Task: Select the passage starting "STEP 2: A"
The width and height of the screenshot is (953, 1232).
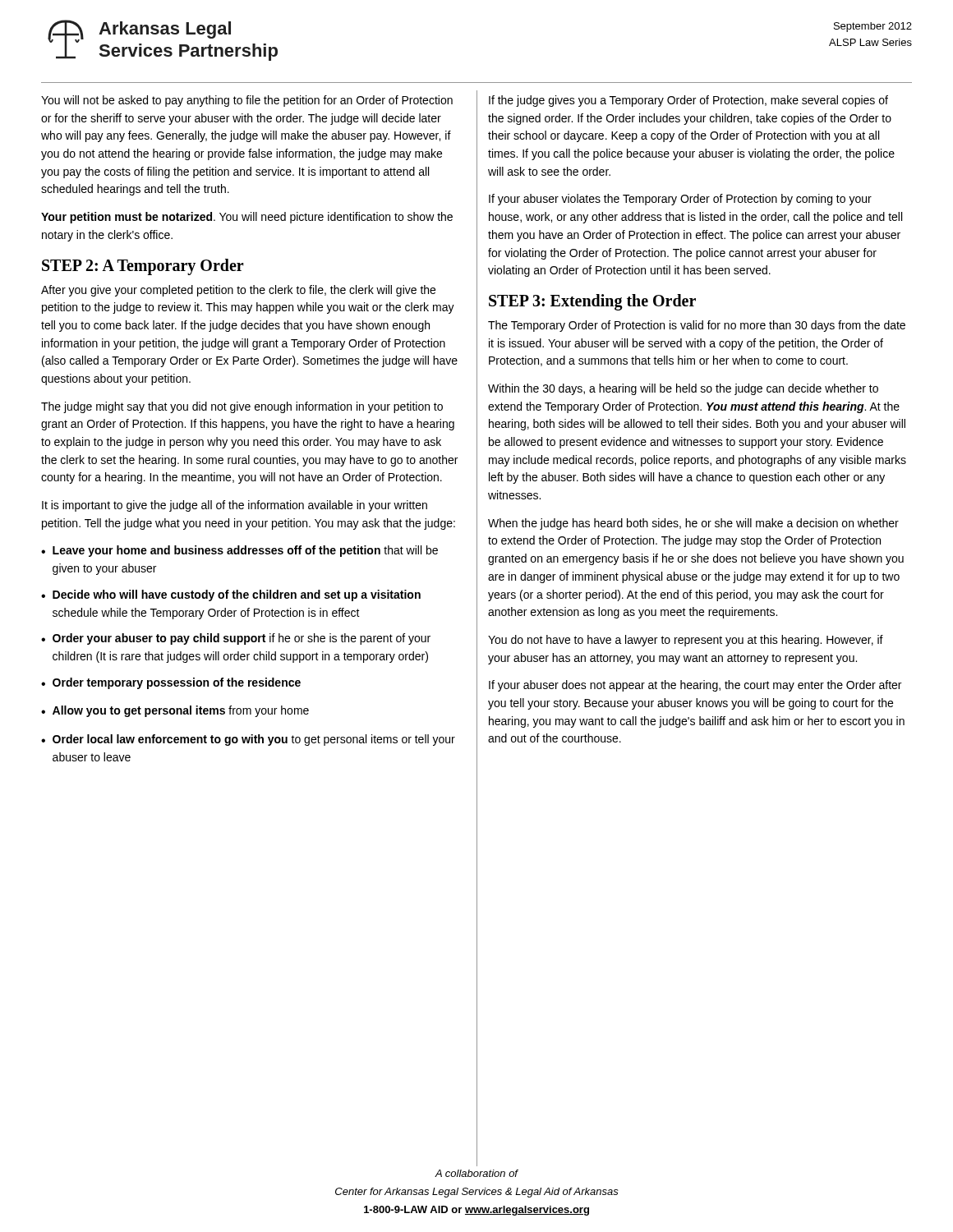Action: [x=142, y=265]
